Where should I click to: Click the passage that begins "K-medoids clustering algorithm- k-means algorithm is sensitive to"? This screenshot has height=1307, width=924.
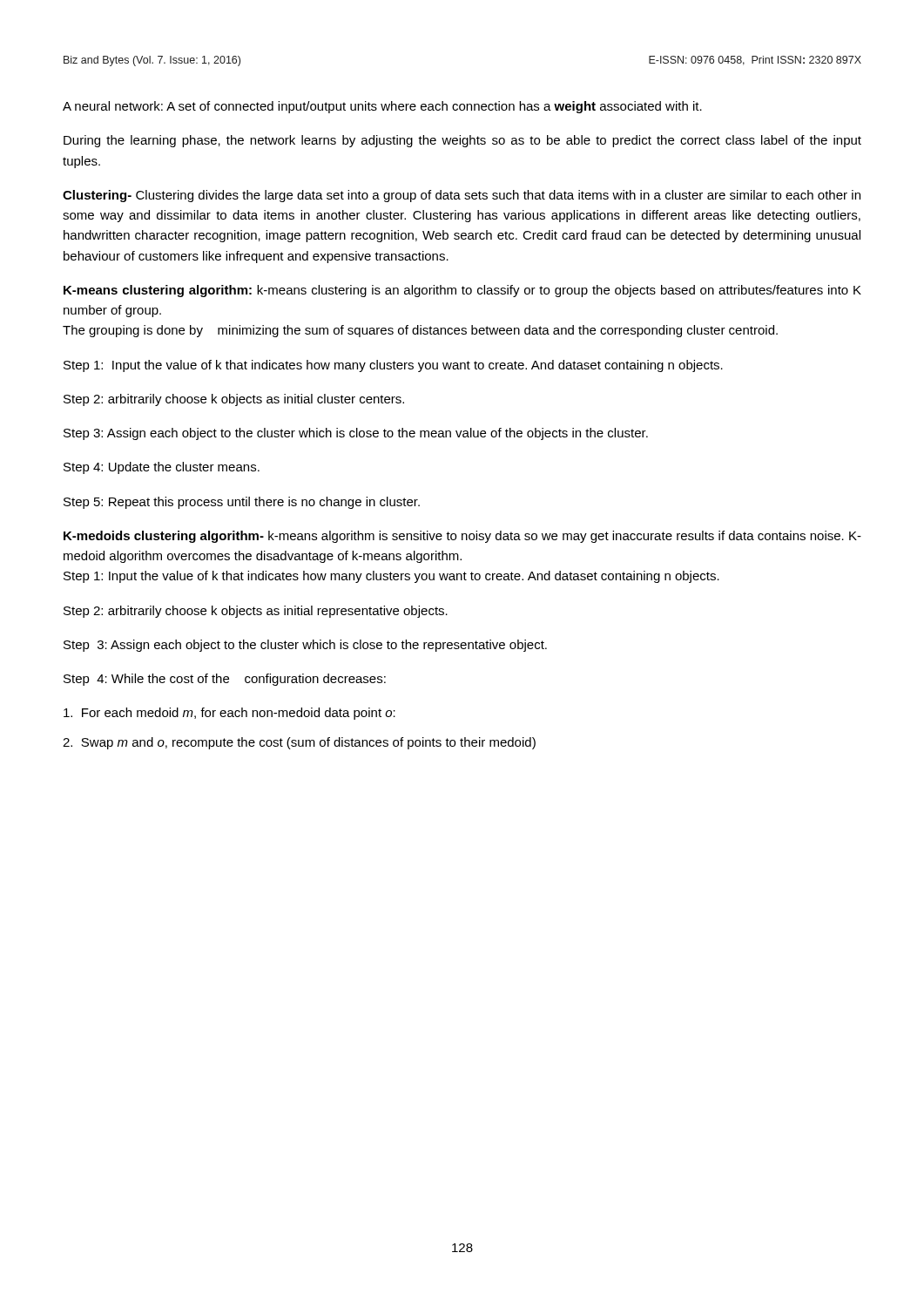pyautogui.click(x=462, y=555)
